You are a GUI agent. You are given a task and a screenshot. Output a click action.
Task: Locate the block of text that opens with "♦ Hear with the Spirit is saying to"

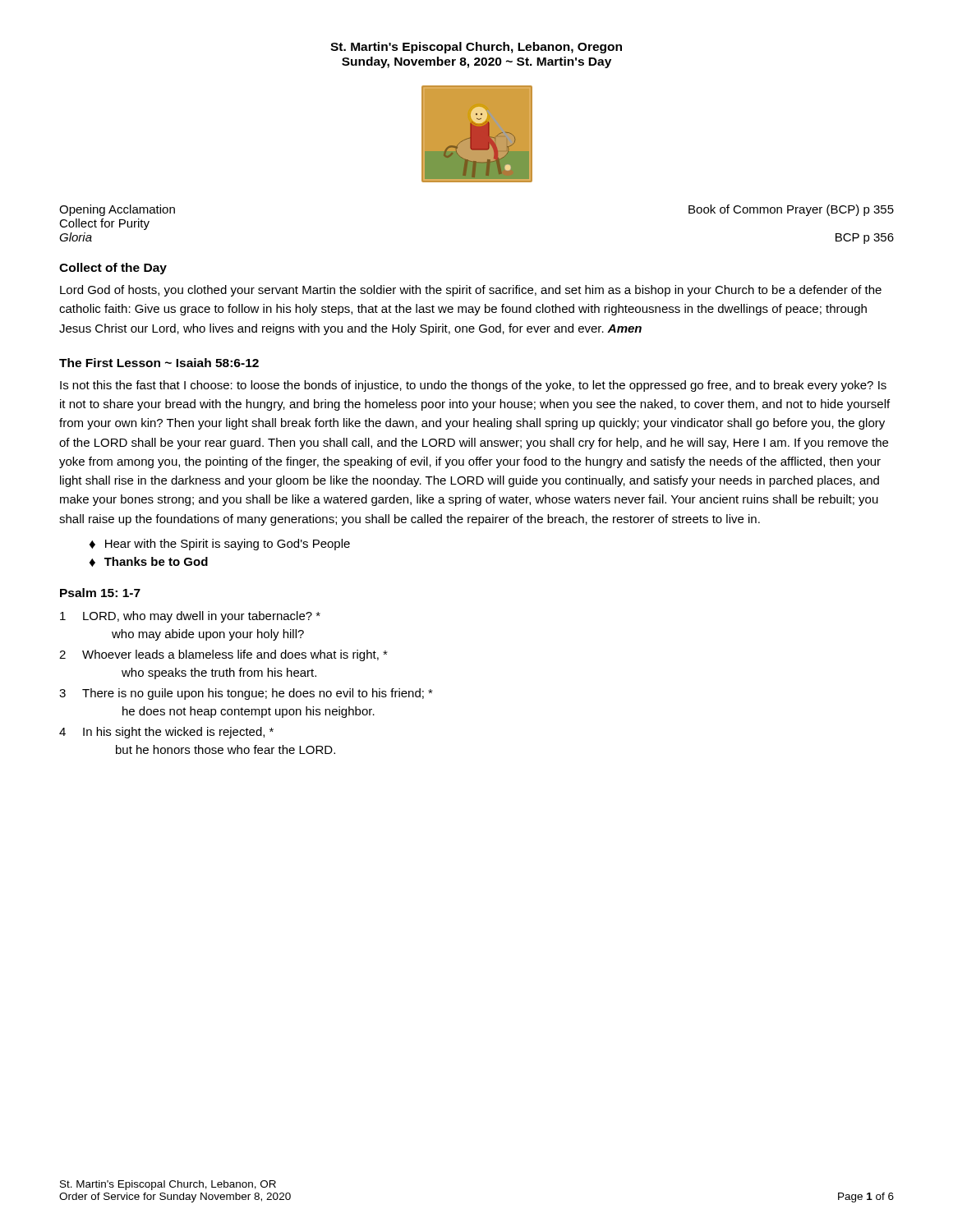pyautogui.click(x=220, y=544)
